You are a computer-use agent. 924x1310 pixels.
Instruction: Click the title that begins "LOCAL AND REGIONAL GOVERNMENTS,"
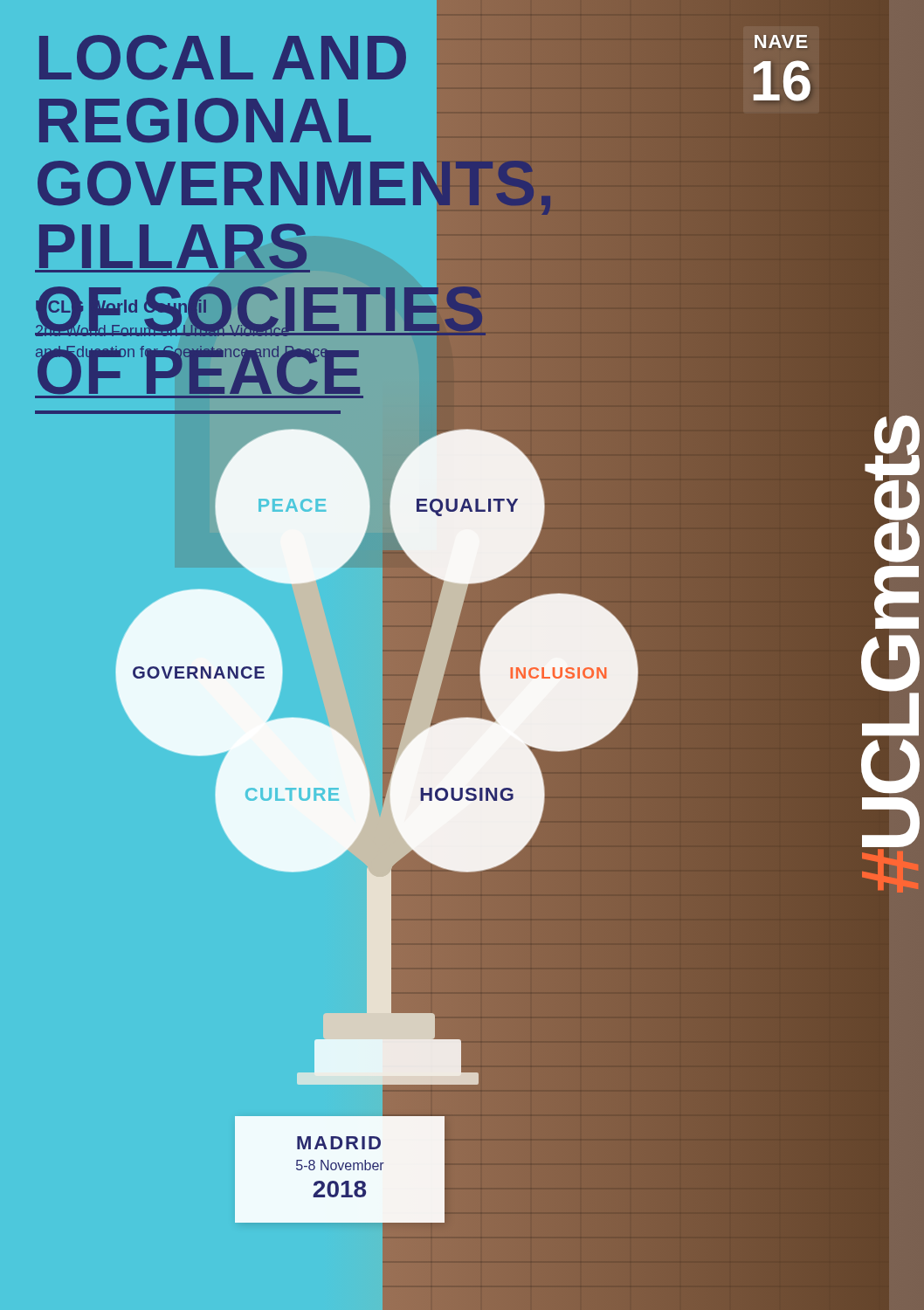(306, 220)
